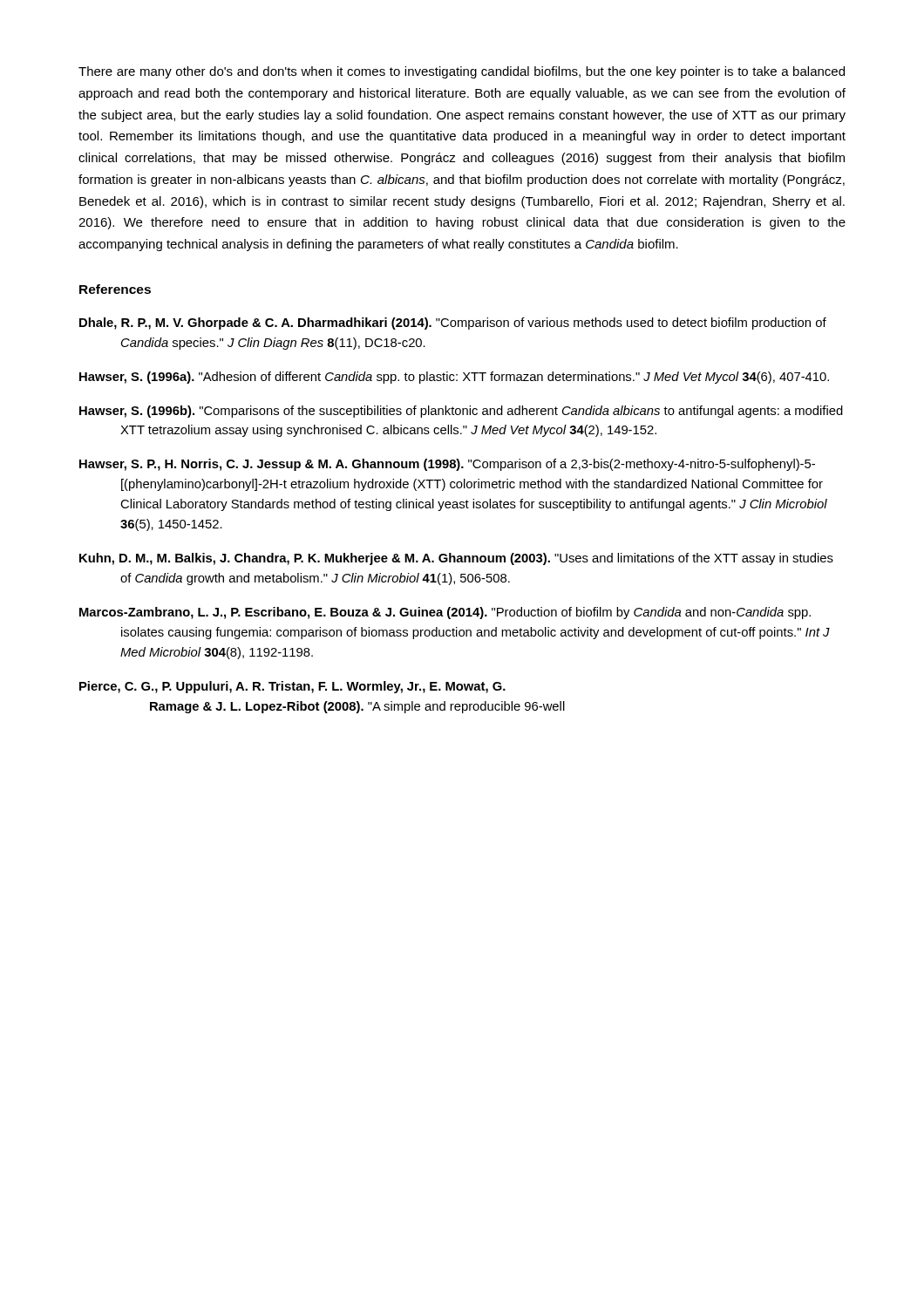Navigate to the block starting "Hawser, S. (1996b). "Comparisons of the"
The height and width of the screenshot is (1308, 924).
461,420
